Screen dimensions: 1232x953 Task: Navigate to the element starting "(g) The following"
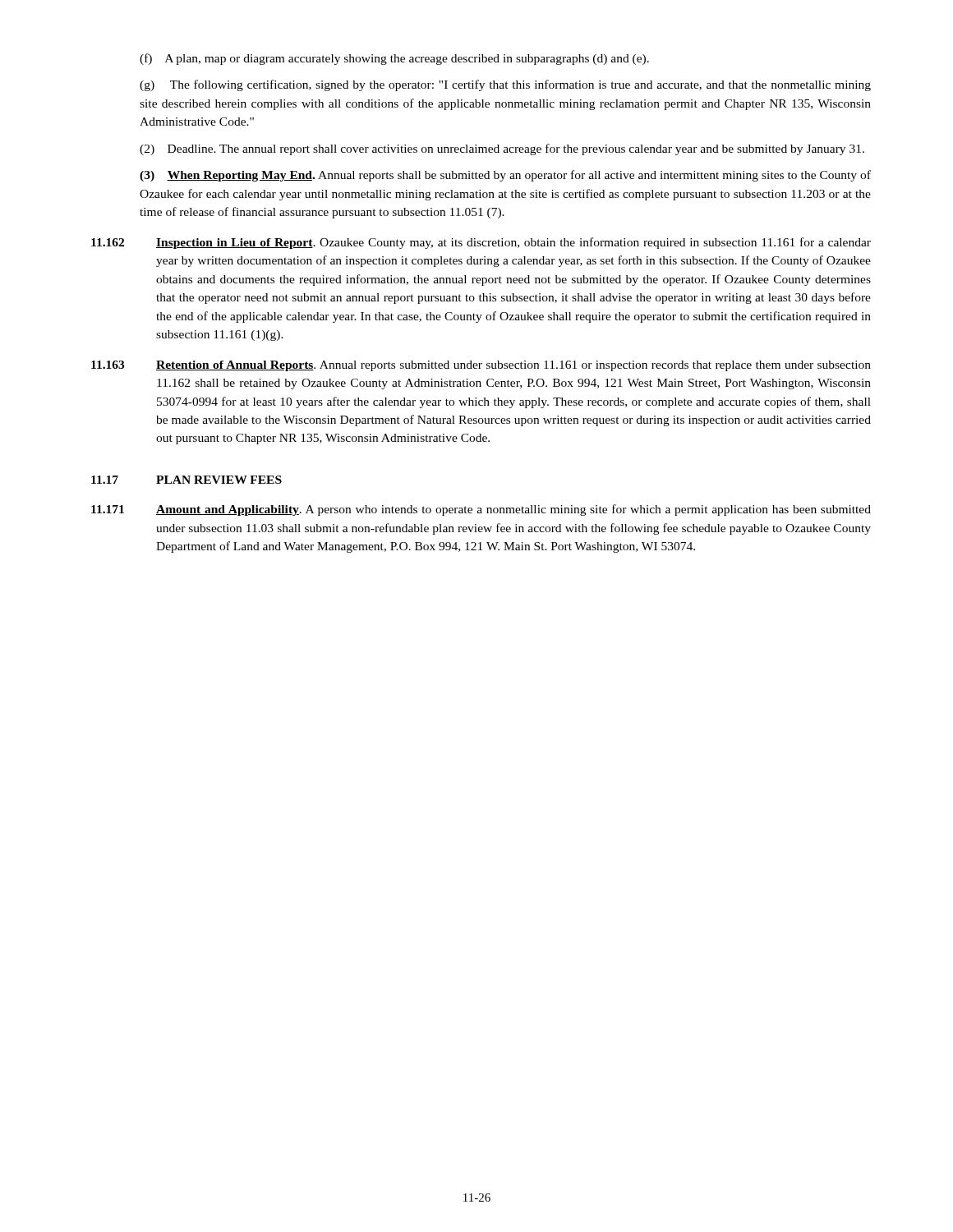click(505, 103)
